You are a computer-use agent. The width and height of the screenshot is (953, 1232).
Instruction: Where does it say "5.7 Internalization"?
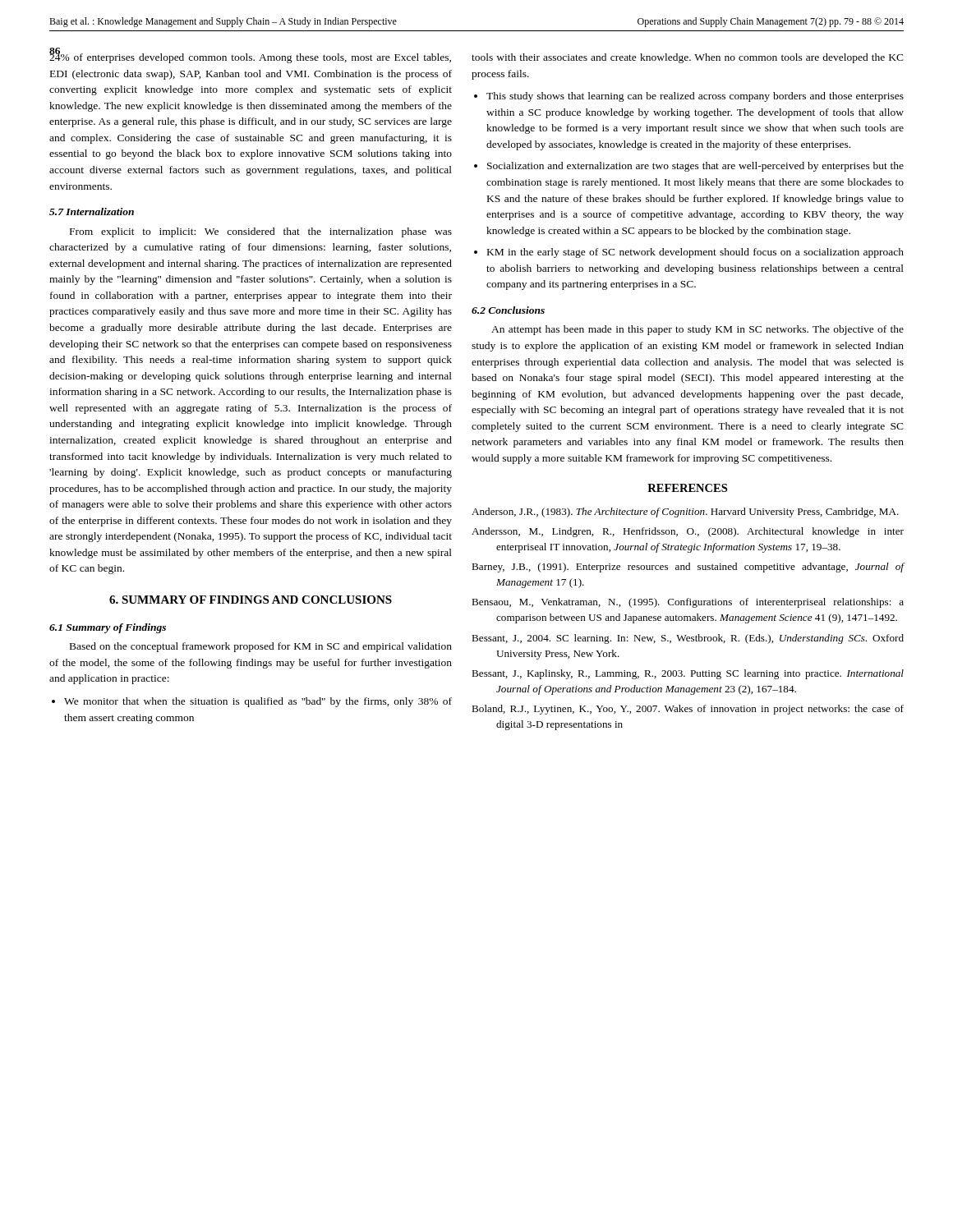coord(92,212)
